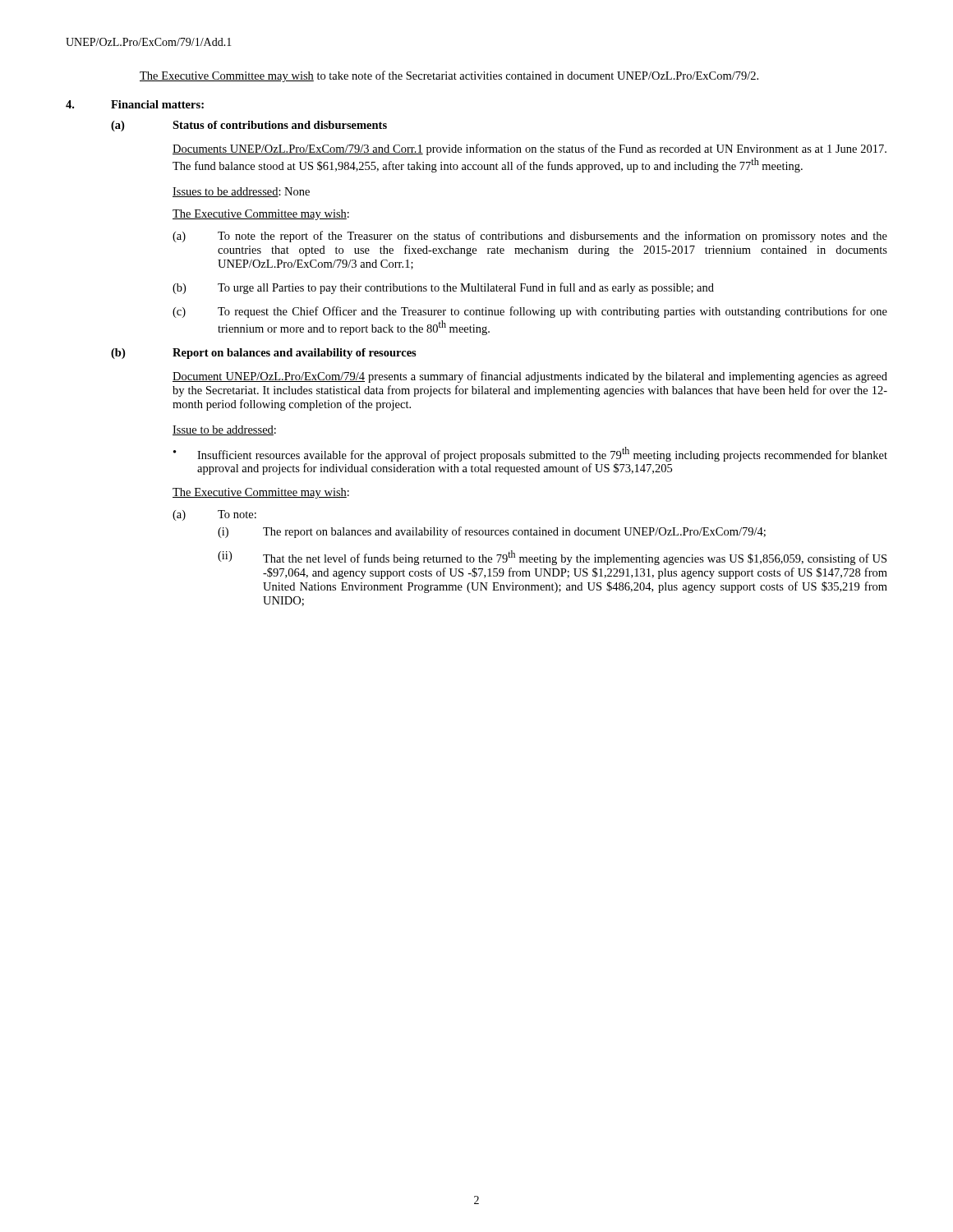Screen dimensions: 1232x953
Task: Find the text block starting "(i) The report on"
Action: (x=552, y=532)
